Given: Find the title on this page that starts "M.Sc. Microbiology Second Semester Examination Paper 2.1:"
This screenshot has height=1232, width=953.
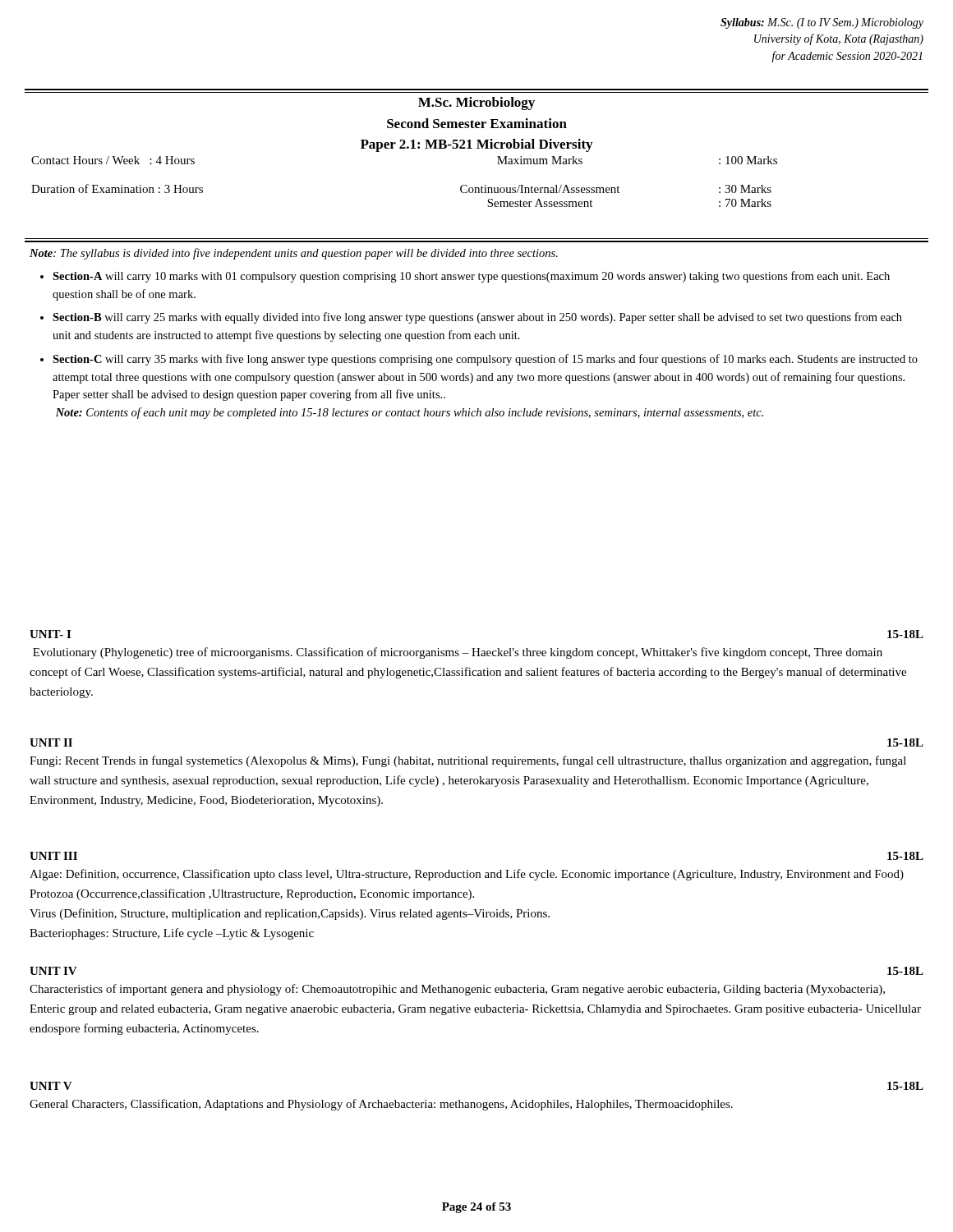Looking at the screenshot, I should 476,123.
